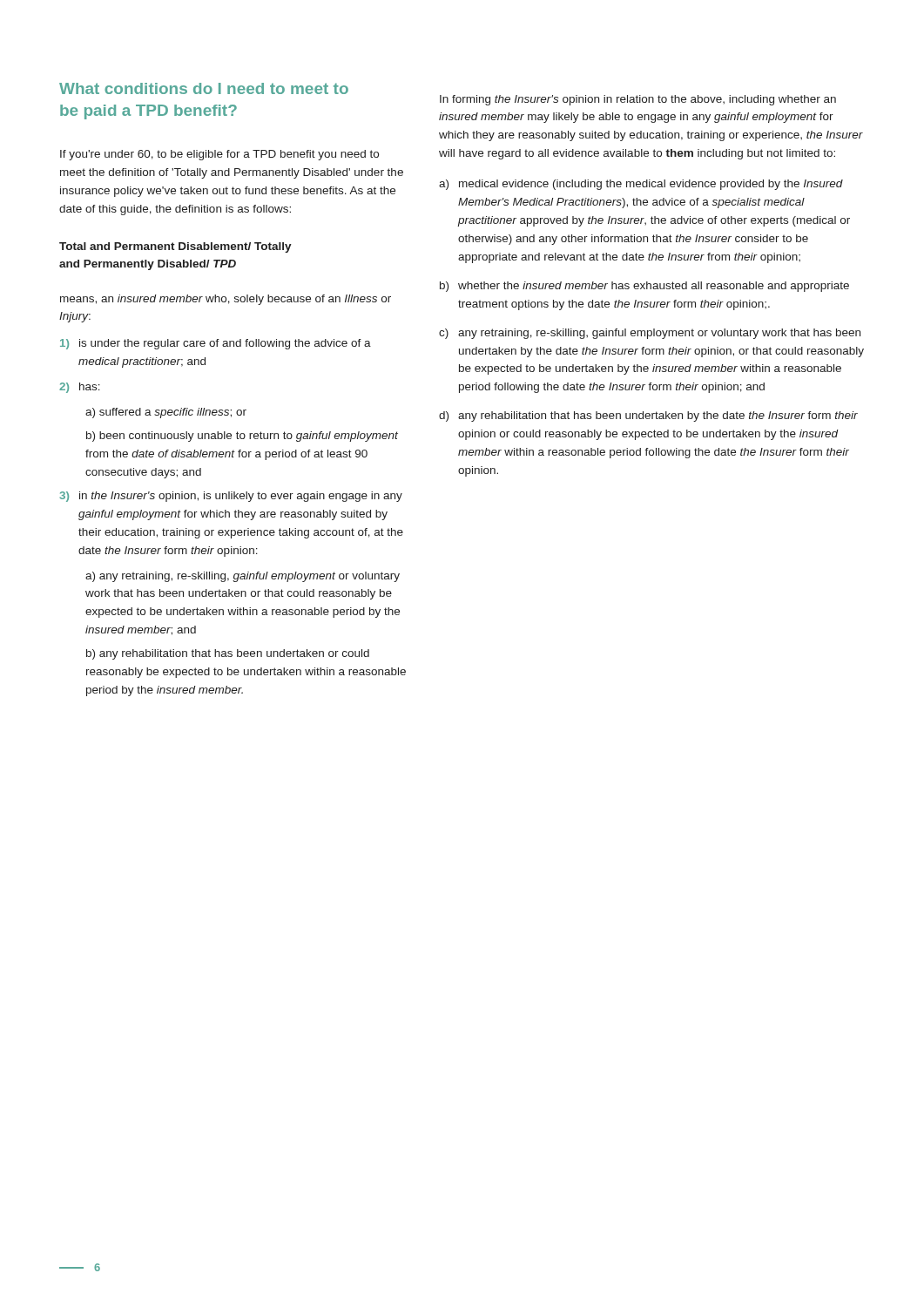Viewport: 924px width, 1307px height.
Task: Find the text block that says "In forming the Insurer's opinion in relation"
Action: [652, 127]
